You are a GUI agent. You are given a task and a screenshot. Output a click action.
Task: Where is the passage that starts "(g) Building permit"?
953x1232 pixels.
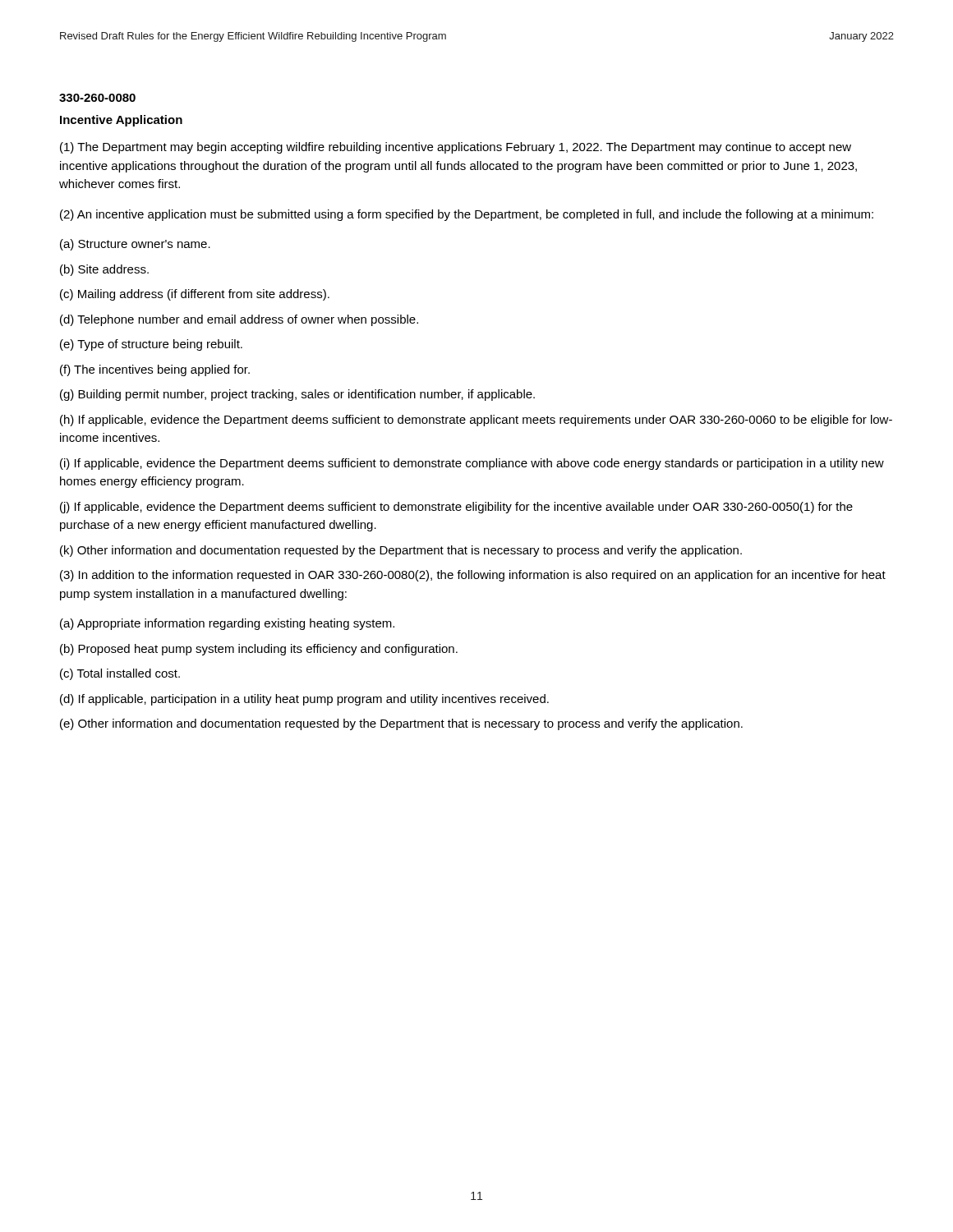pos(298,394)
